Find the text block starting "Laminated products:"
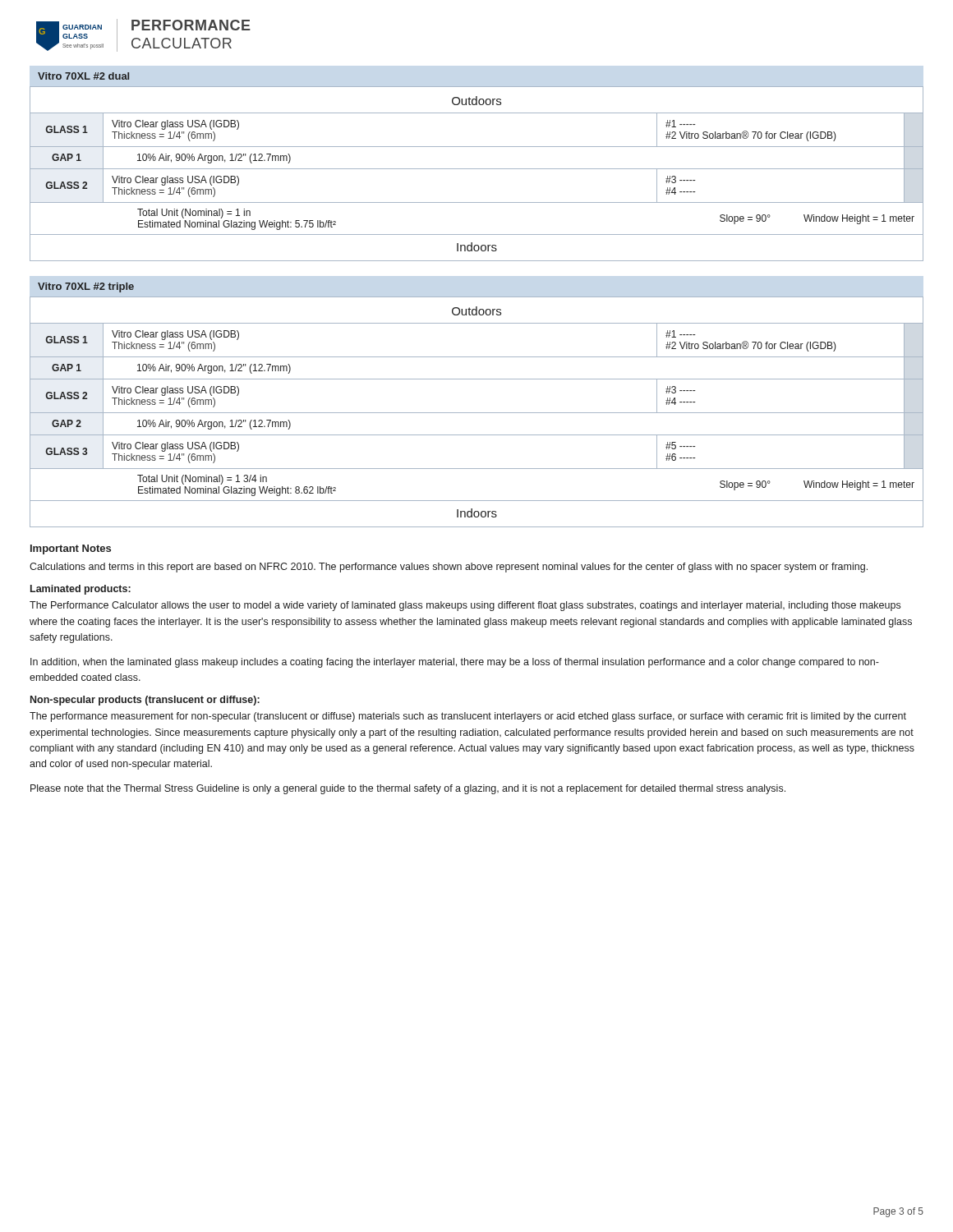 [80, 589]
